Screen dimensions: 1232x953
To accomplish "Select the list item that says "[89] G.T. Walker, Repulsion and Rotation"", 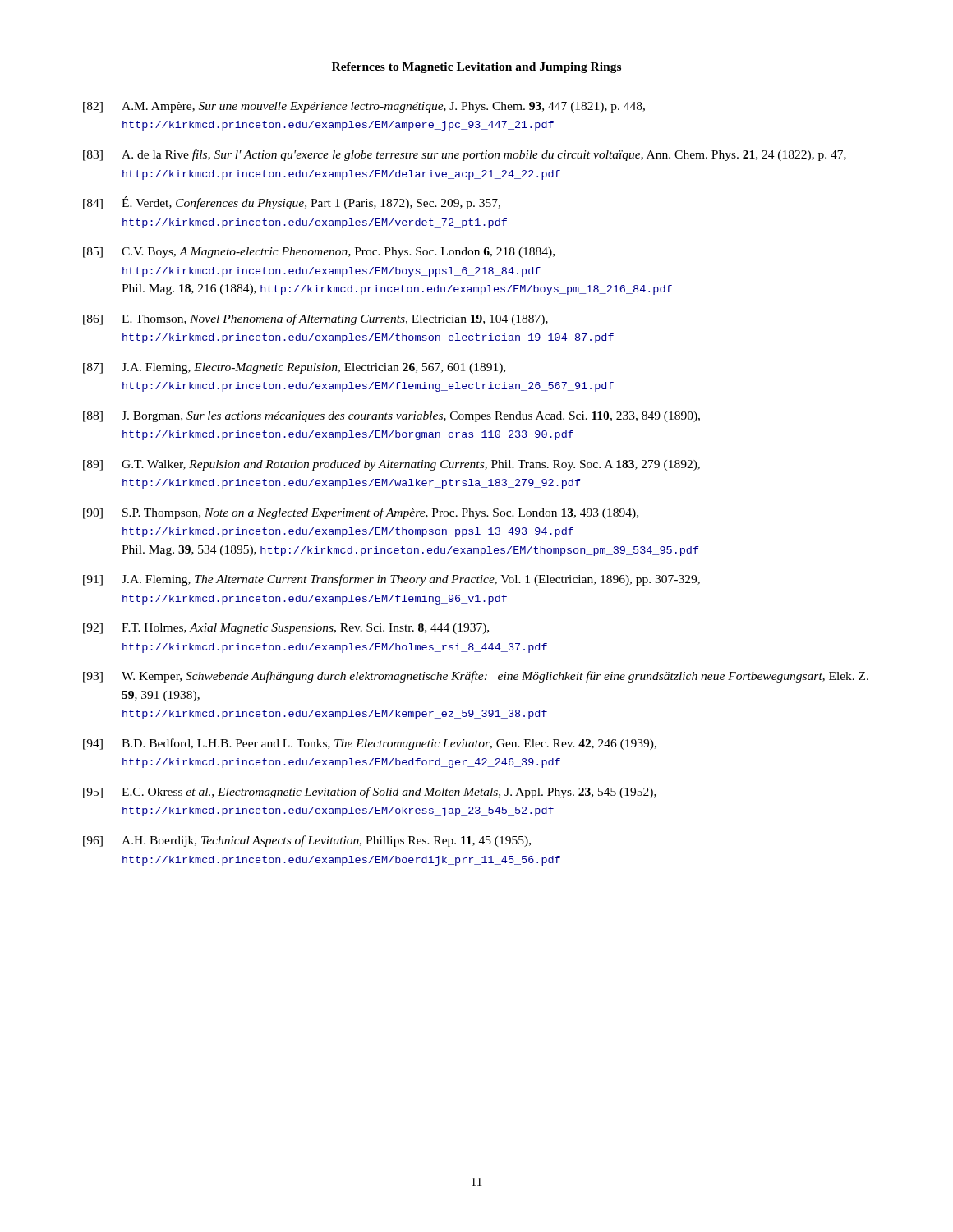I will 476,473.
